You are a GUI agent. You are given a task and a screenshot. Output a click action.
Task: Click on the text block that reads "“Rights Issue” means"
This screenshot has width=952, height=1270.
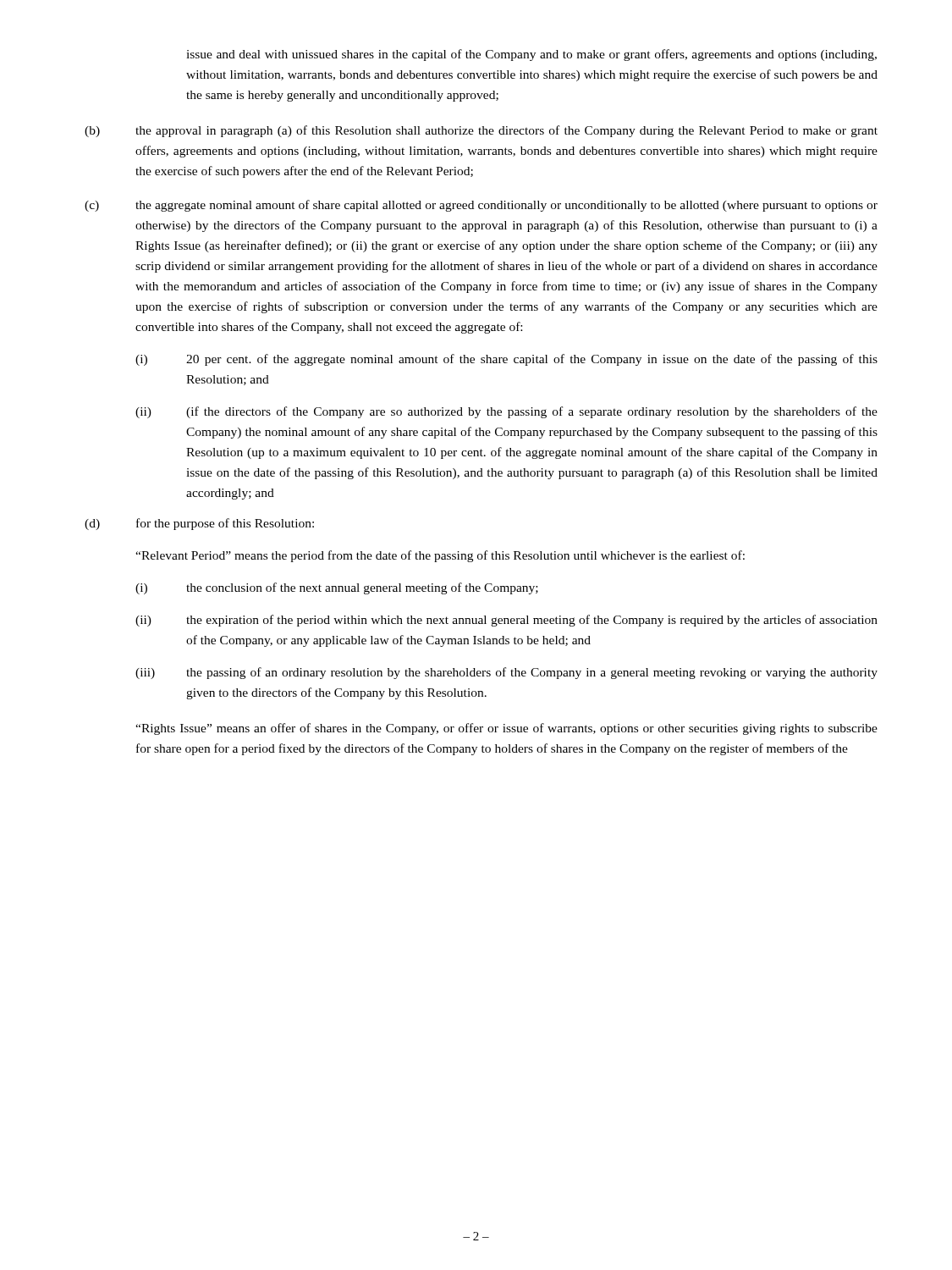click(506, 738)
